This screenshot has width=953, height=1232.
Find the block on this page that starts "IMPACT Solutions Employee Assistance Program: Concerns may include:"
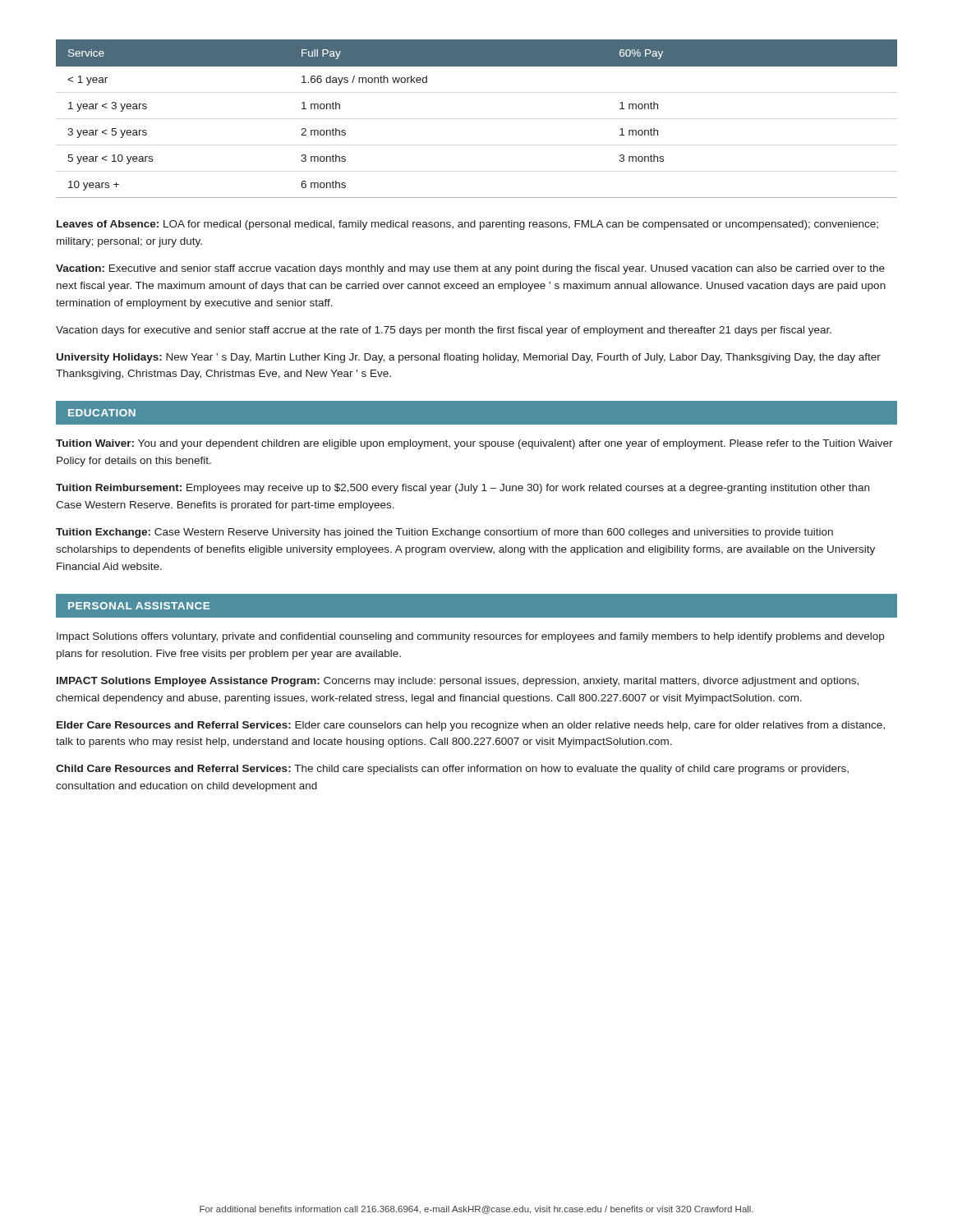tap(458, 689)
